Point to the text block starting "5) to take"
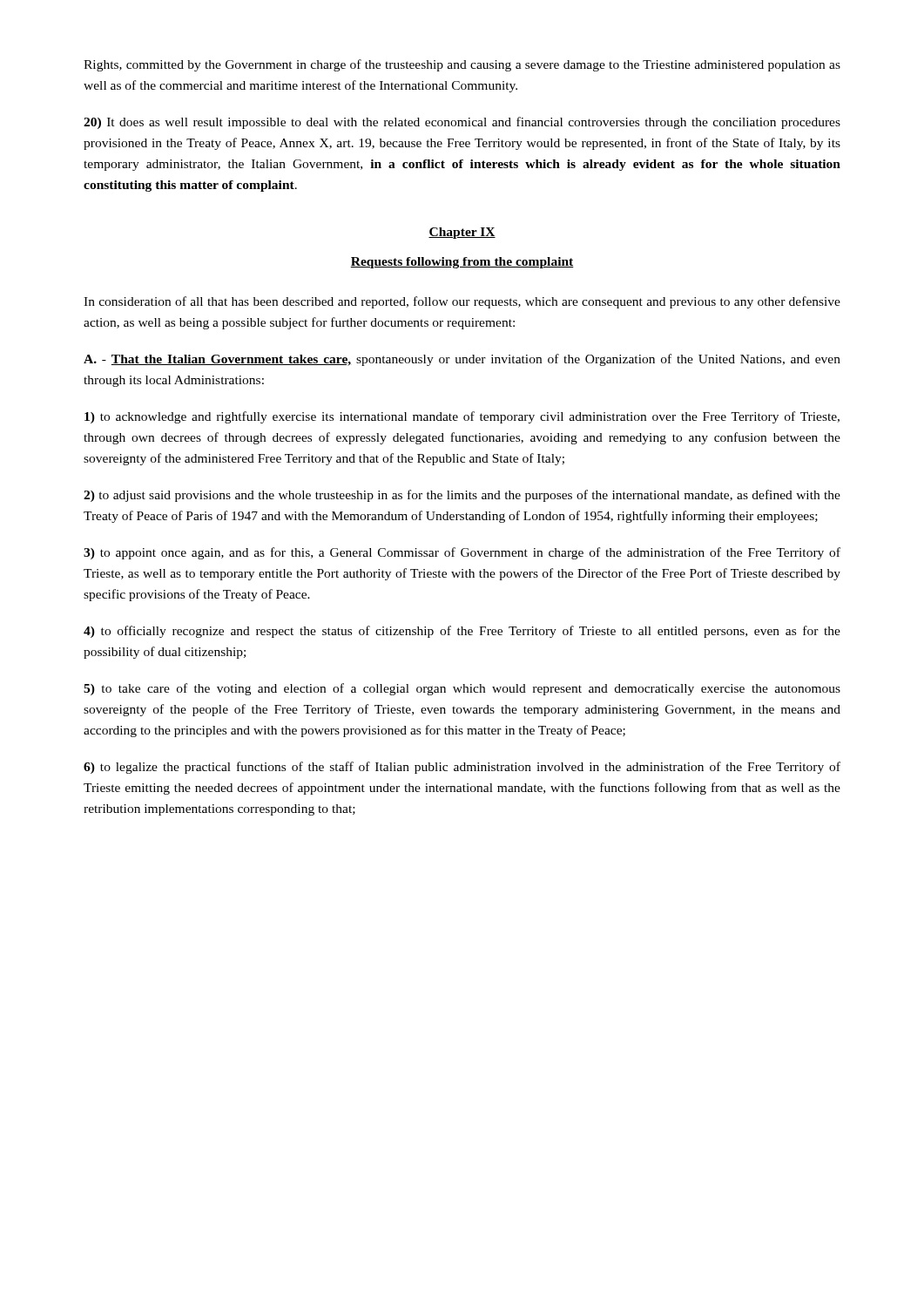 462,709
